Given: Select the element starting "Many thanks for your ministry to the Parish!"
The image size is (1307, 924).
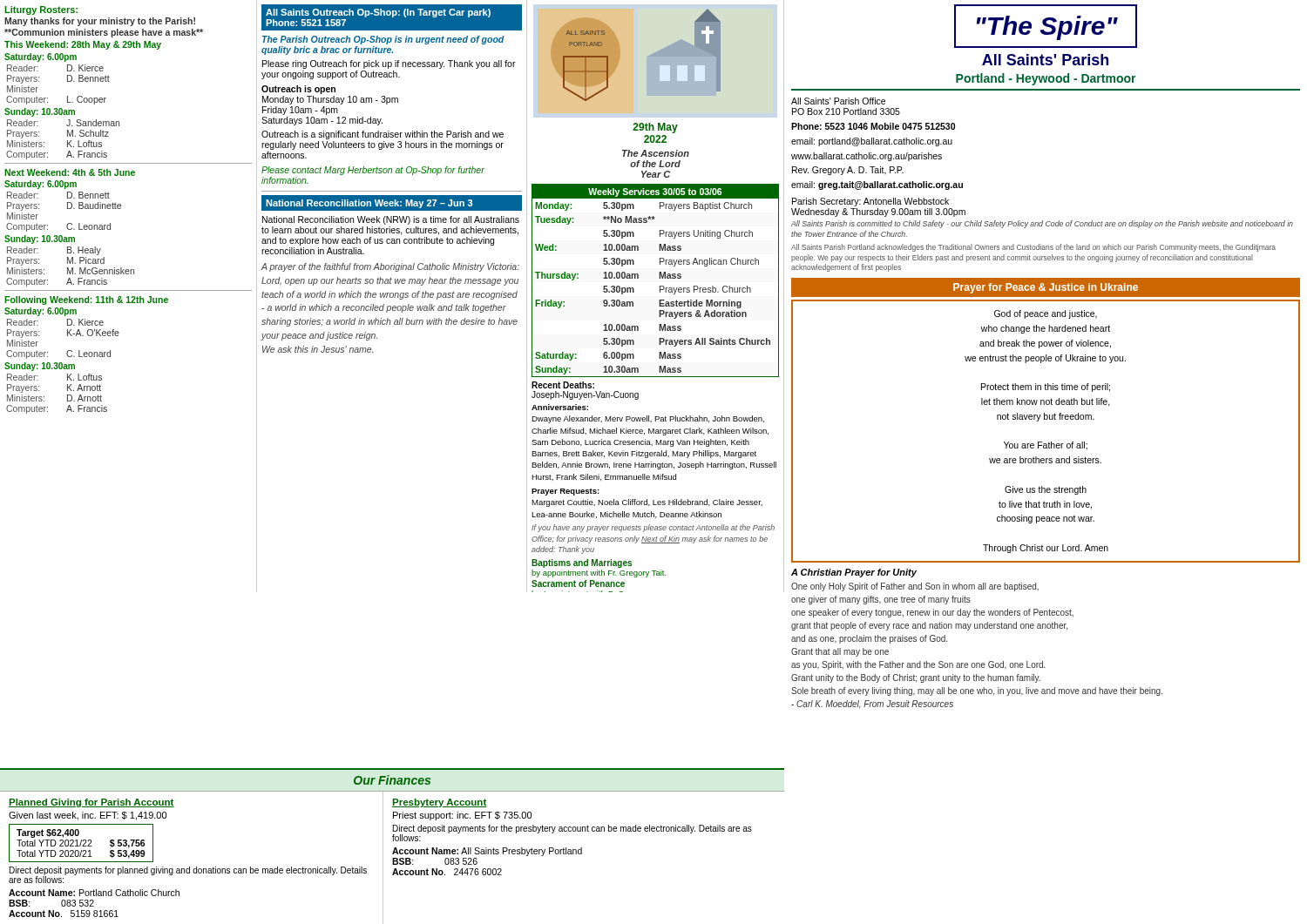Looking at the screenshot, I should click(x=100, y=21).
